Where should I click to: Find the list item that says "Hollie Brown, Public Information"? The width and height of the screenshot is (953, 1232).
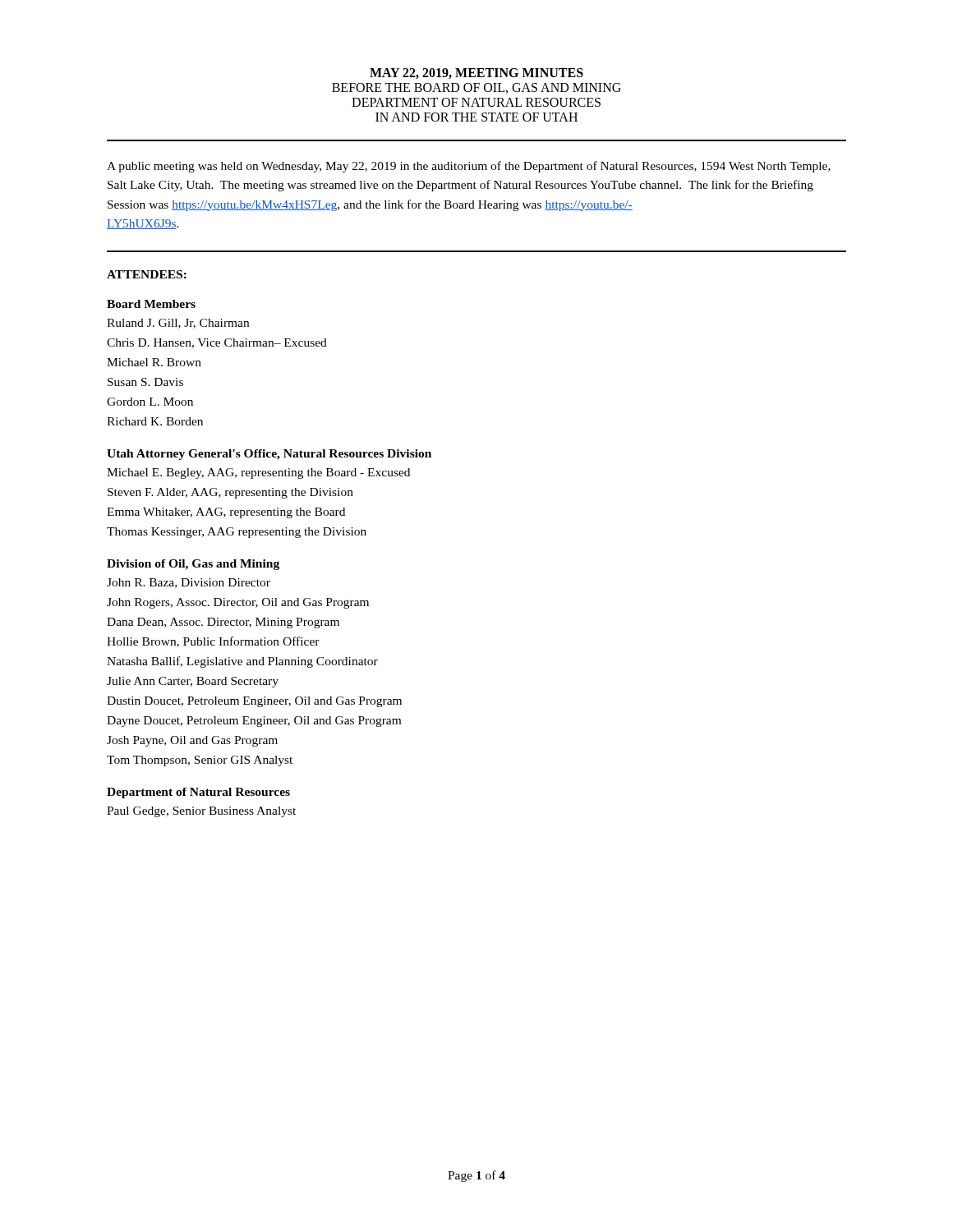pos(213,641)
